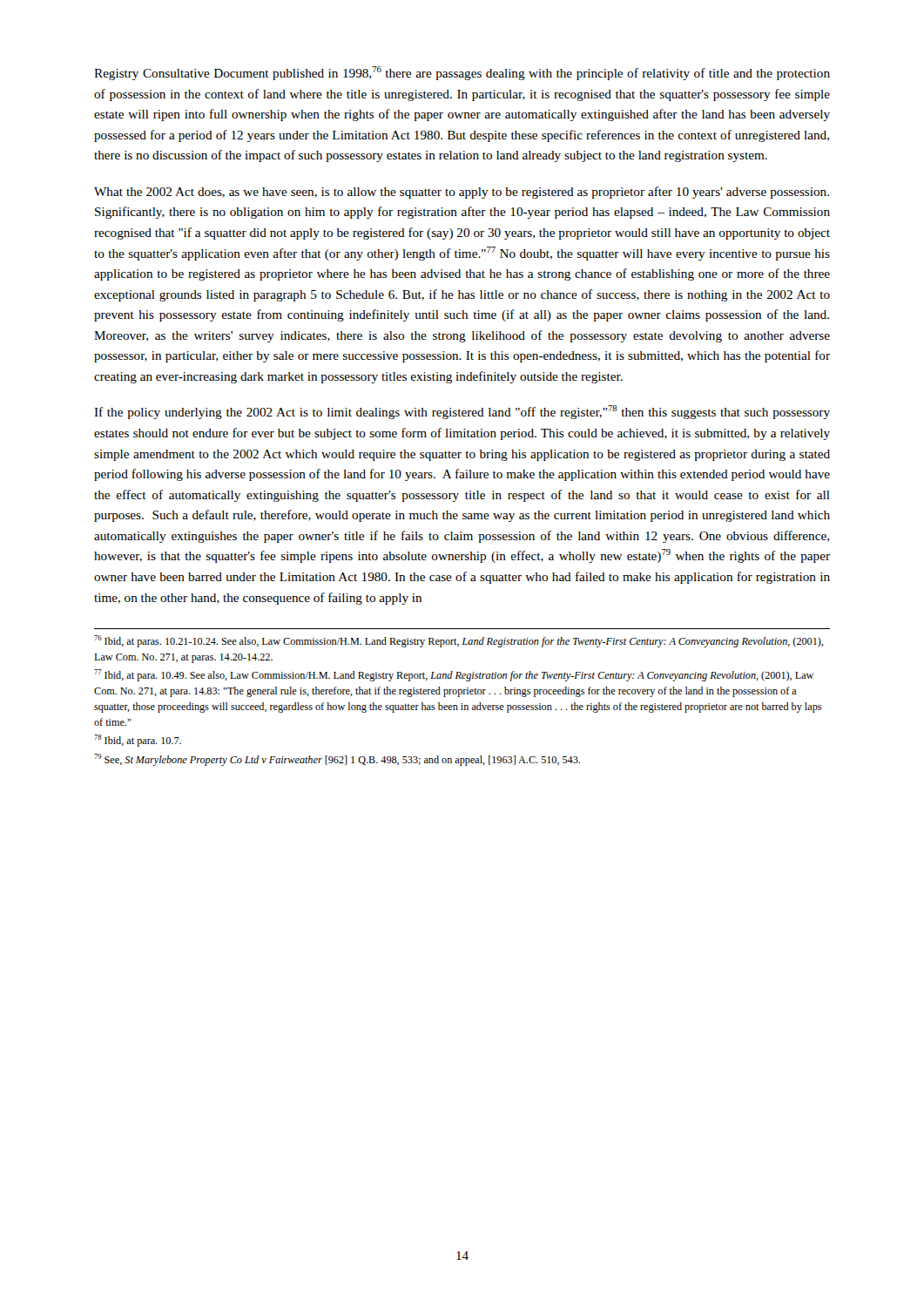Click on the text block starting "If the policy"
Image resolution: width=924 pixels, height=1307 pixels.
pyautogui.click(x=462, y=504)
